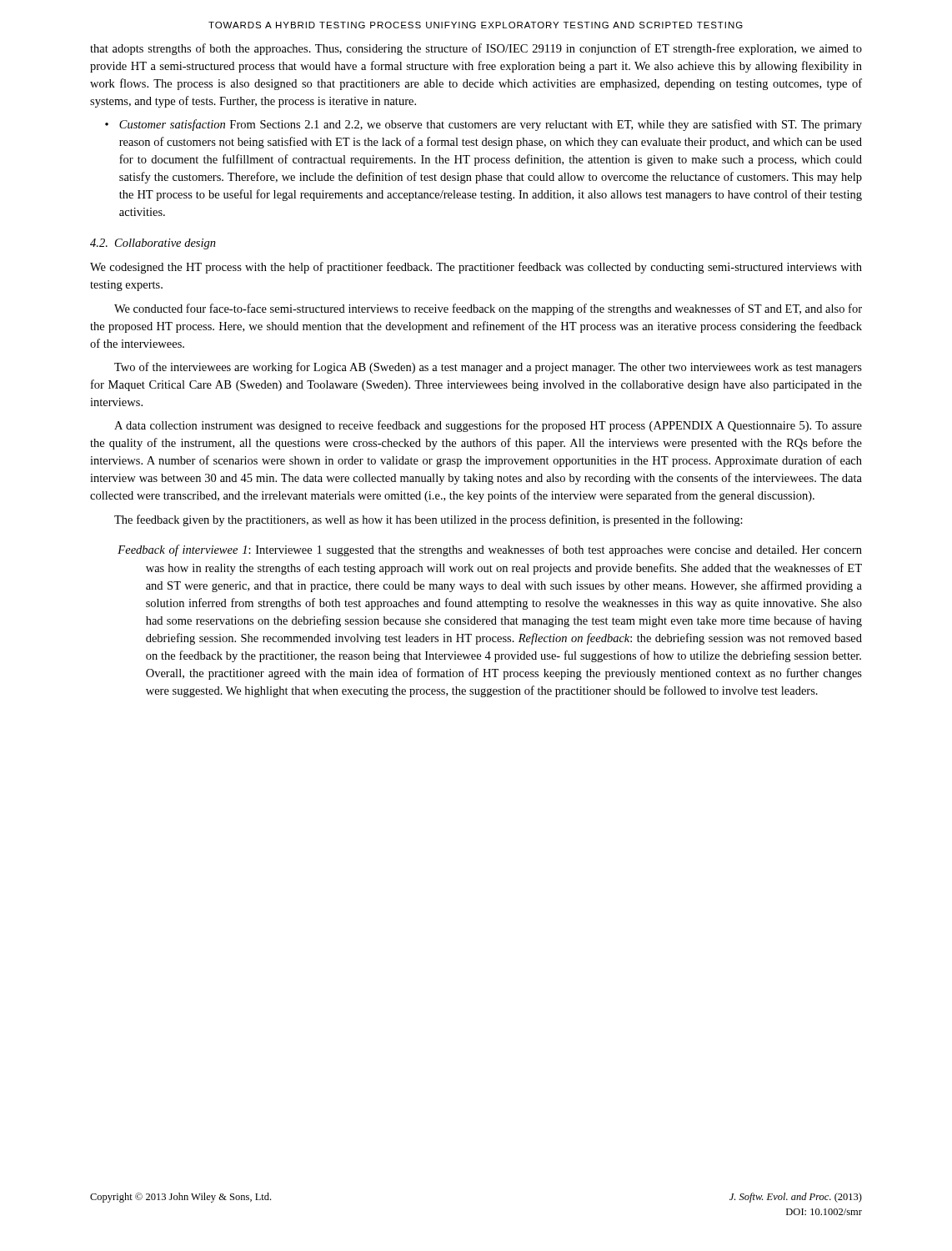Click on the section header that reads "4.2. Collaborative design"

[x=153, y=243]
